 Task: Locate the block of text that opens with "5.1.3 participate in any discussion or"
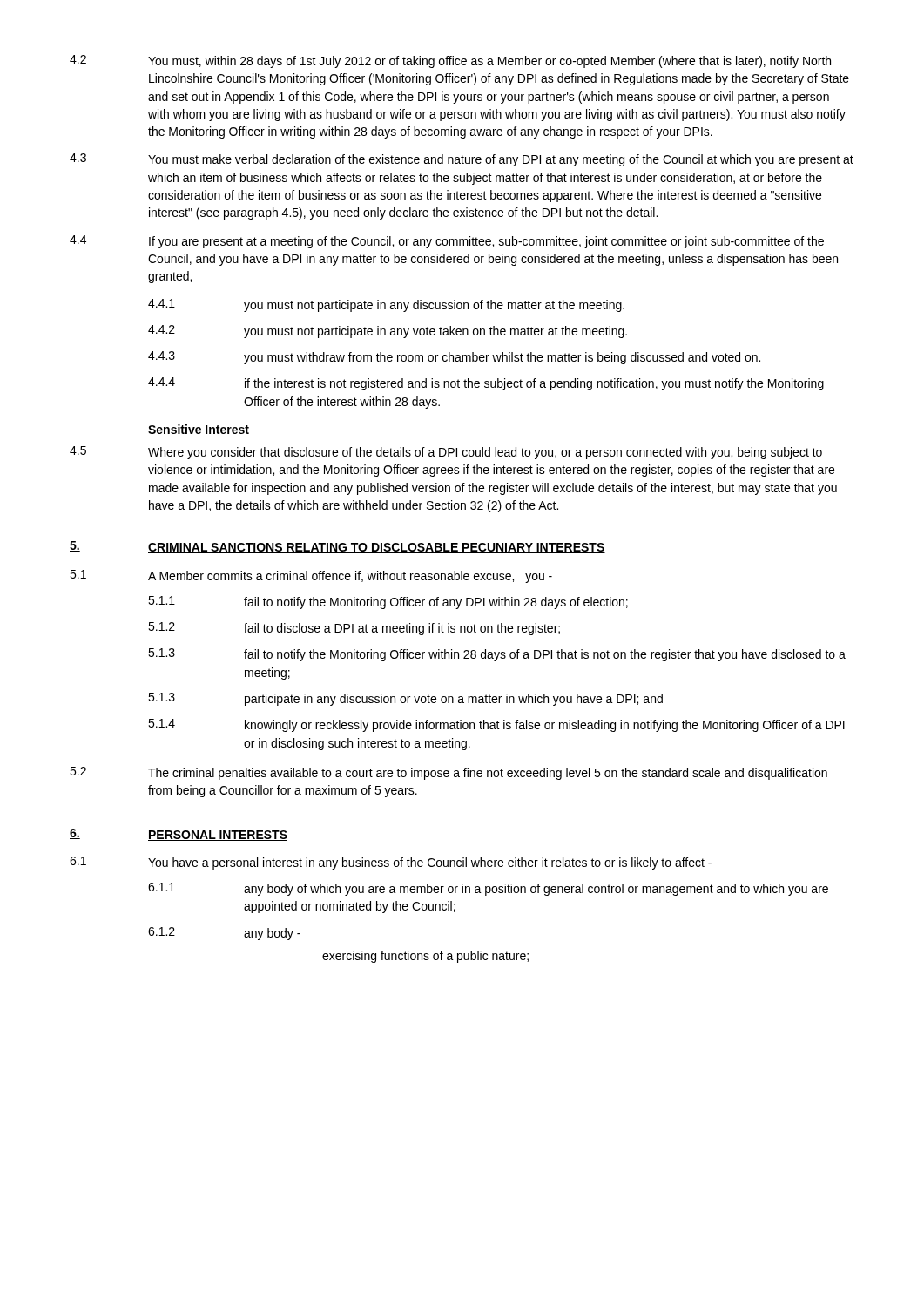tap(501, 699)
